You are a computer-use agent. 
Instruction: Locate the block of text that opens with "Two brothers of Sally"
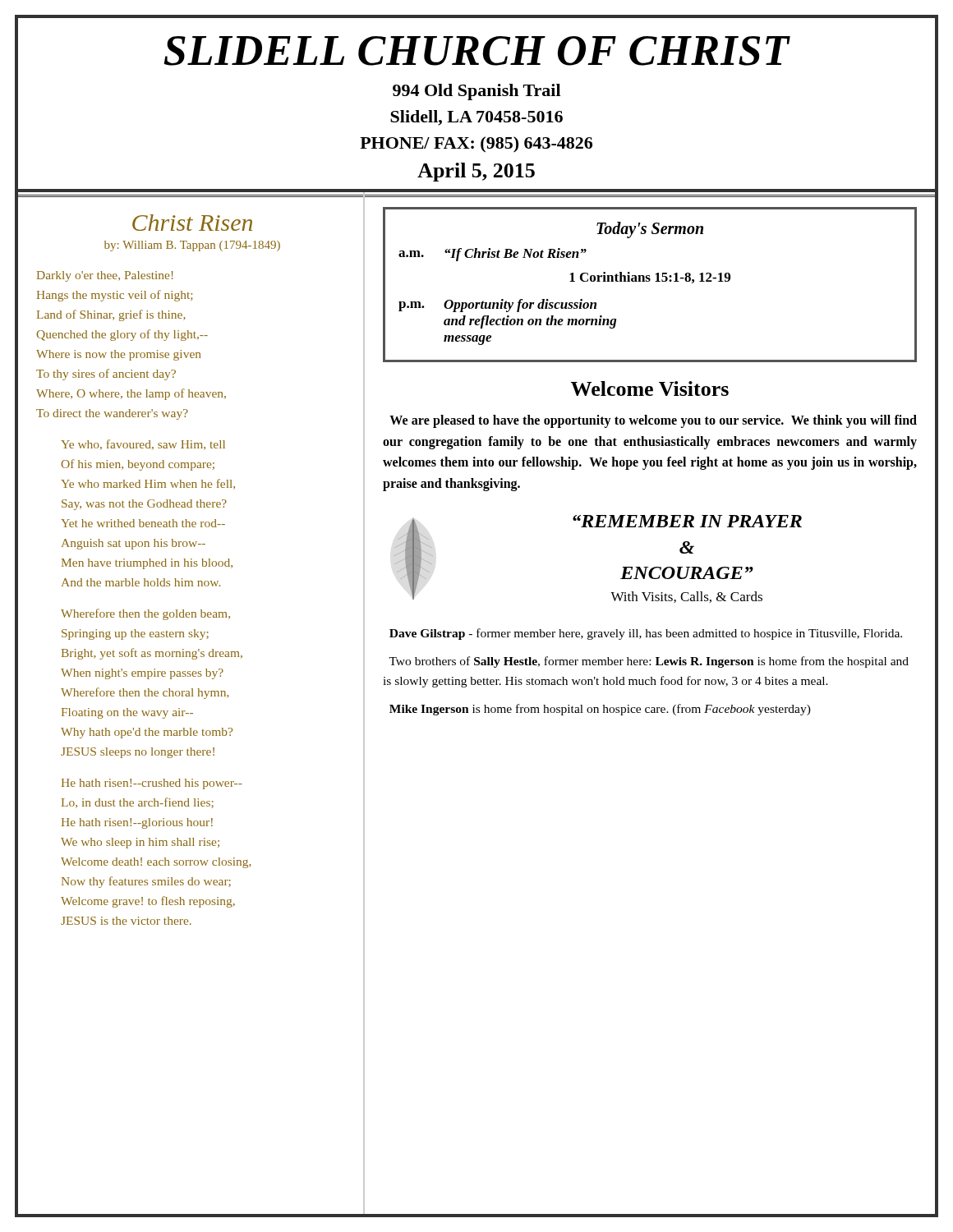[x=646, y=671]
